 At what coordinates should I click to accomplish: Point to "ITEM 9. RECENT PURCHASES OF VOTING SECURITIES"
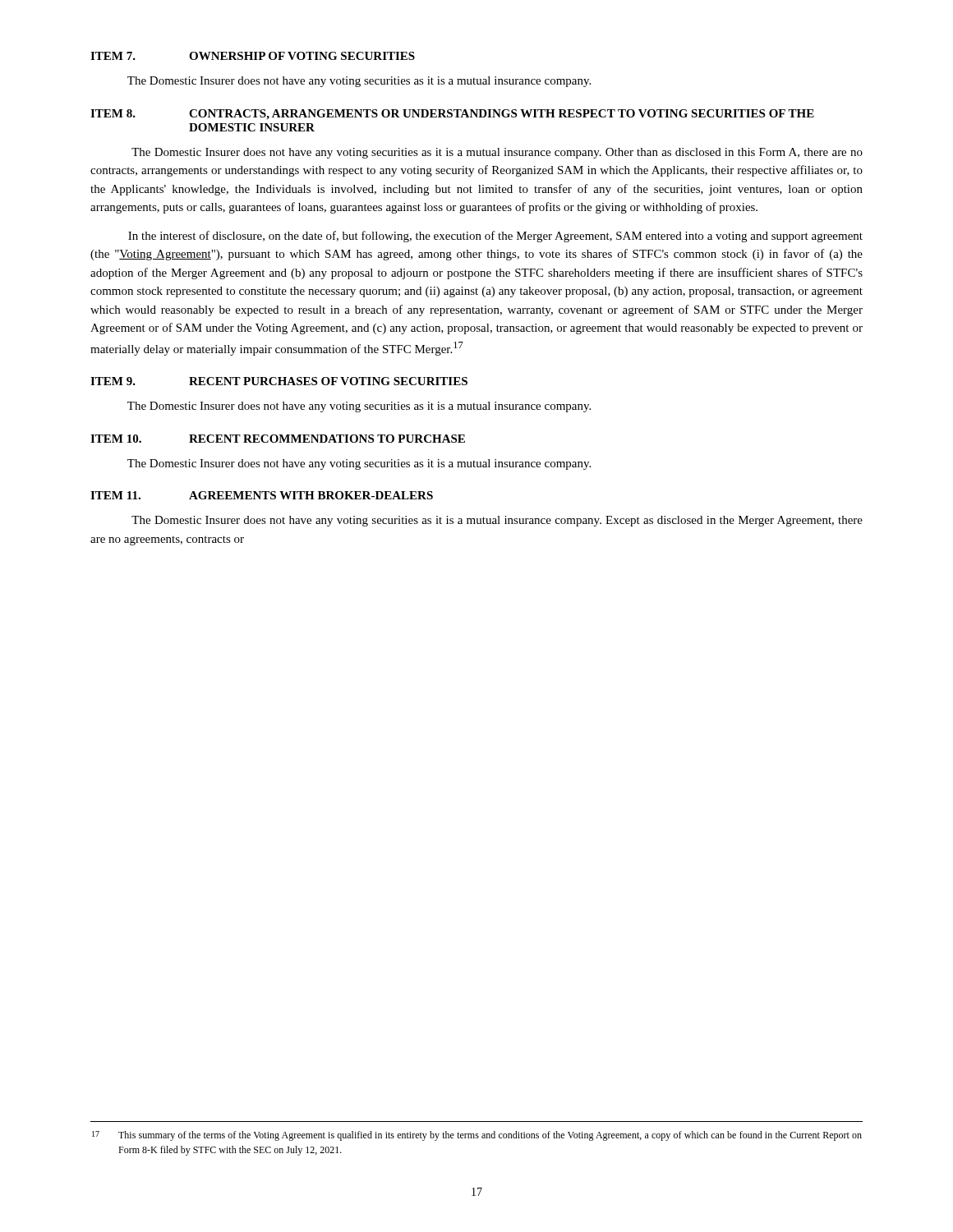(x=279, y=381)
